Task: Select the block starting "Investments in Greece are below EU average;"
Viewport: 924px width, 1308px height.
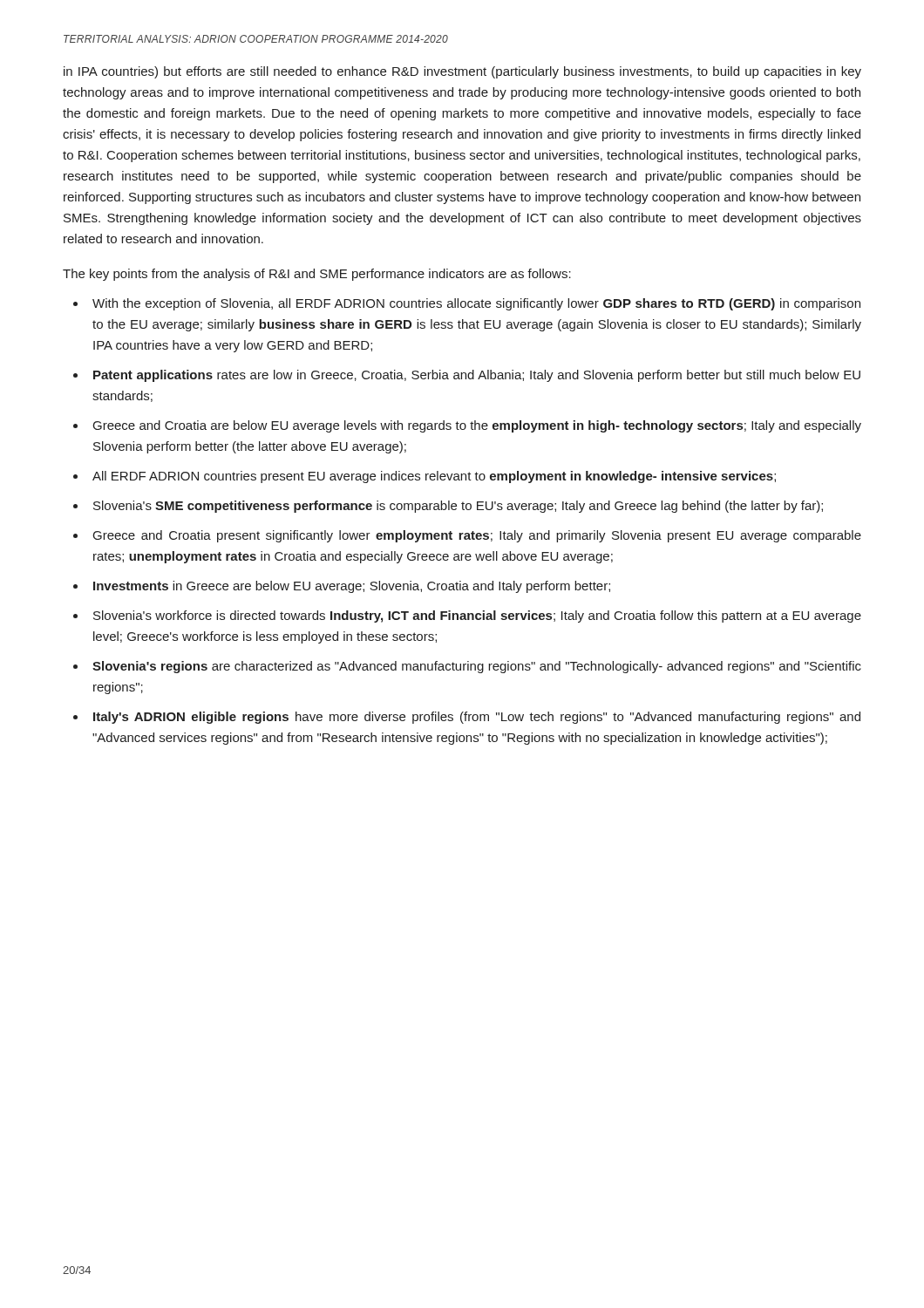Action: click(352, 586)
